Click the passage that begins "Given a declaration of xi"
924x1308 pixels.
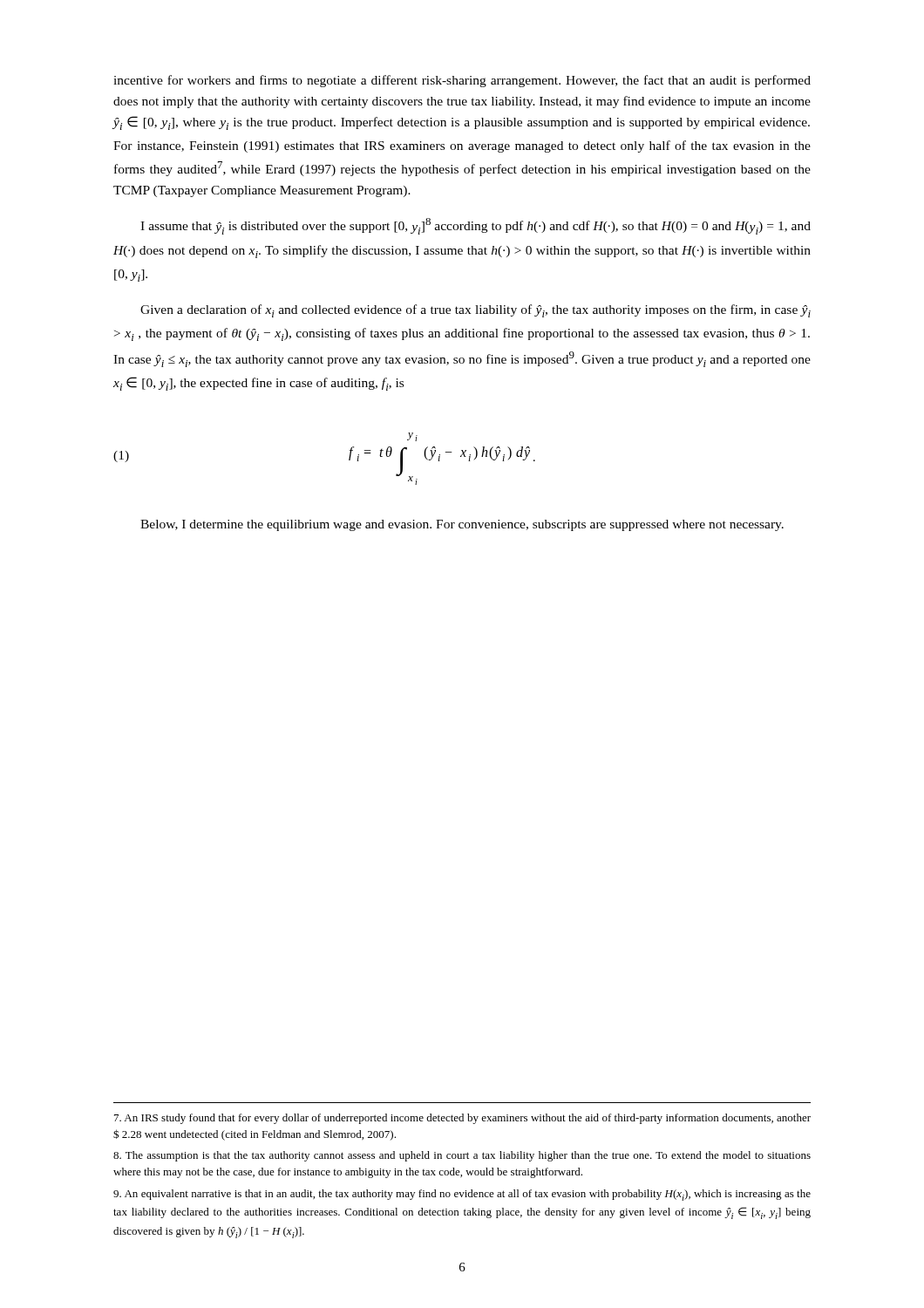point(462,348)
